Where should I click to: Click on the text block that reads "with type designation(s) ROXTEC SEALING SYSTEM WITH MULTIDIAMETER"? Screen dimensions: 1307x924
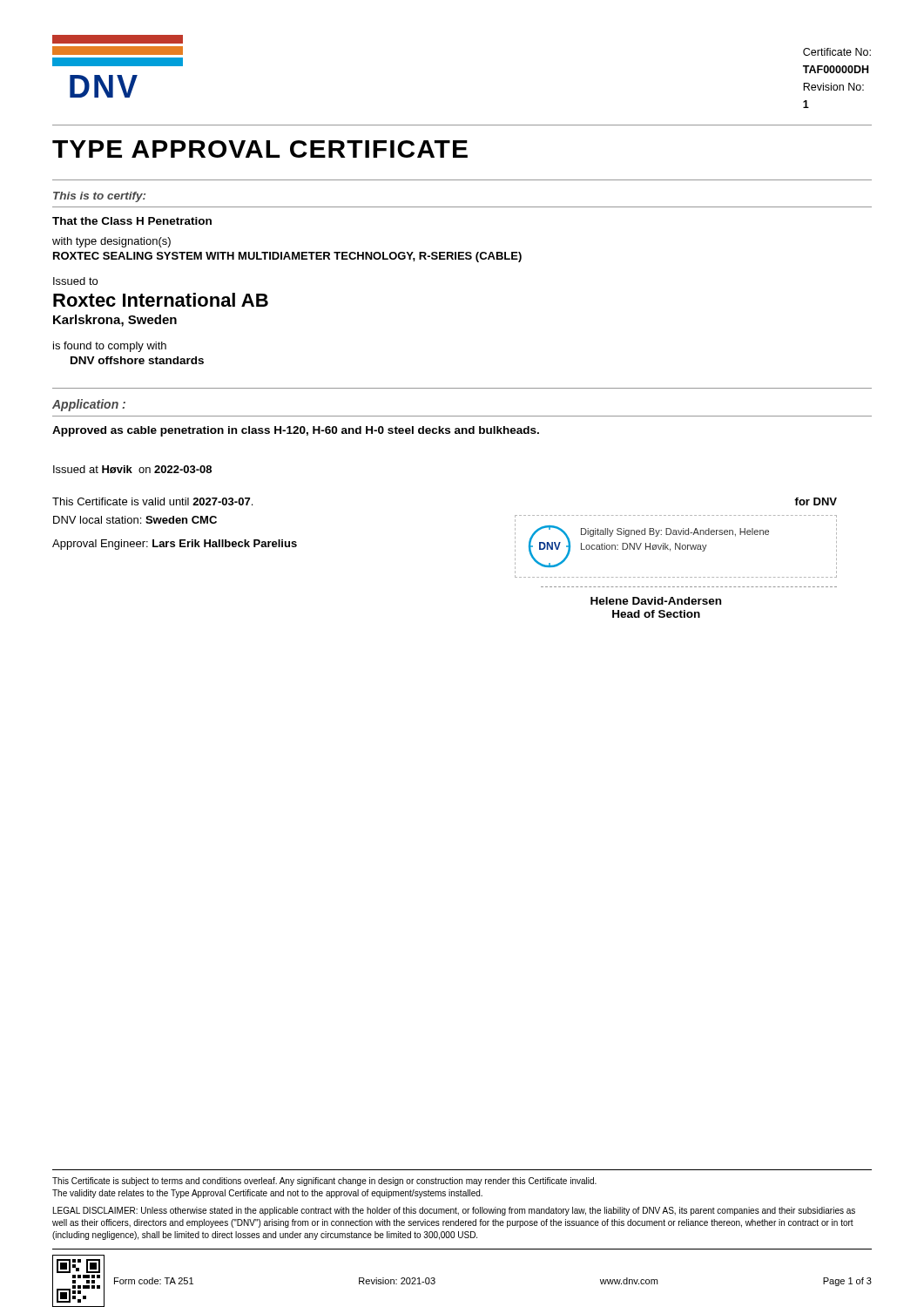[462, 248]
